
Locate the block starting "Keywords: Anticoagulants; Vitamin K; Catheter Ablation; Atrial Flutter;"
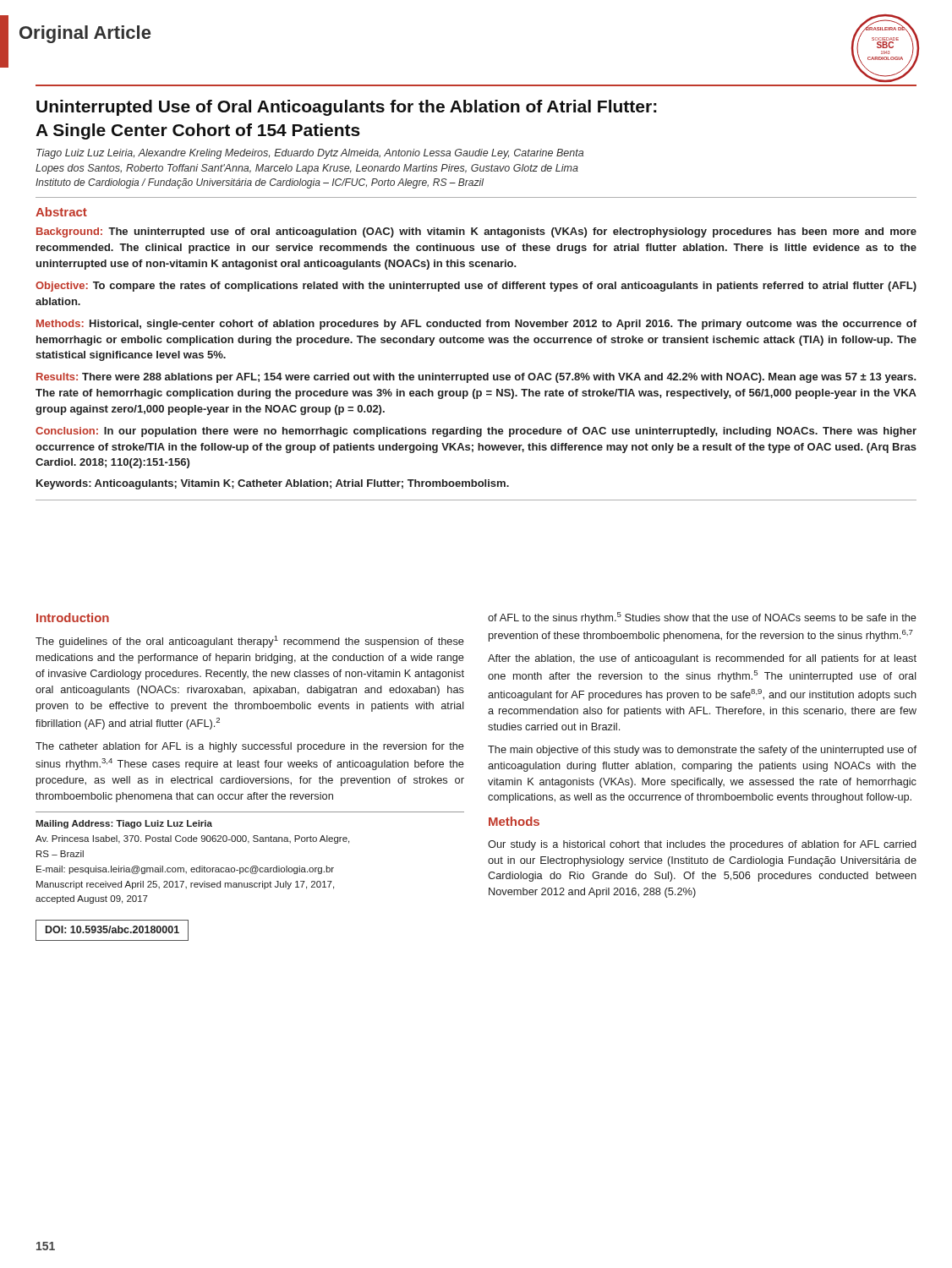[x=272, y=483]
